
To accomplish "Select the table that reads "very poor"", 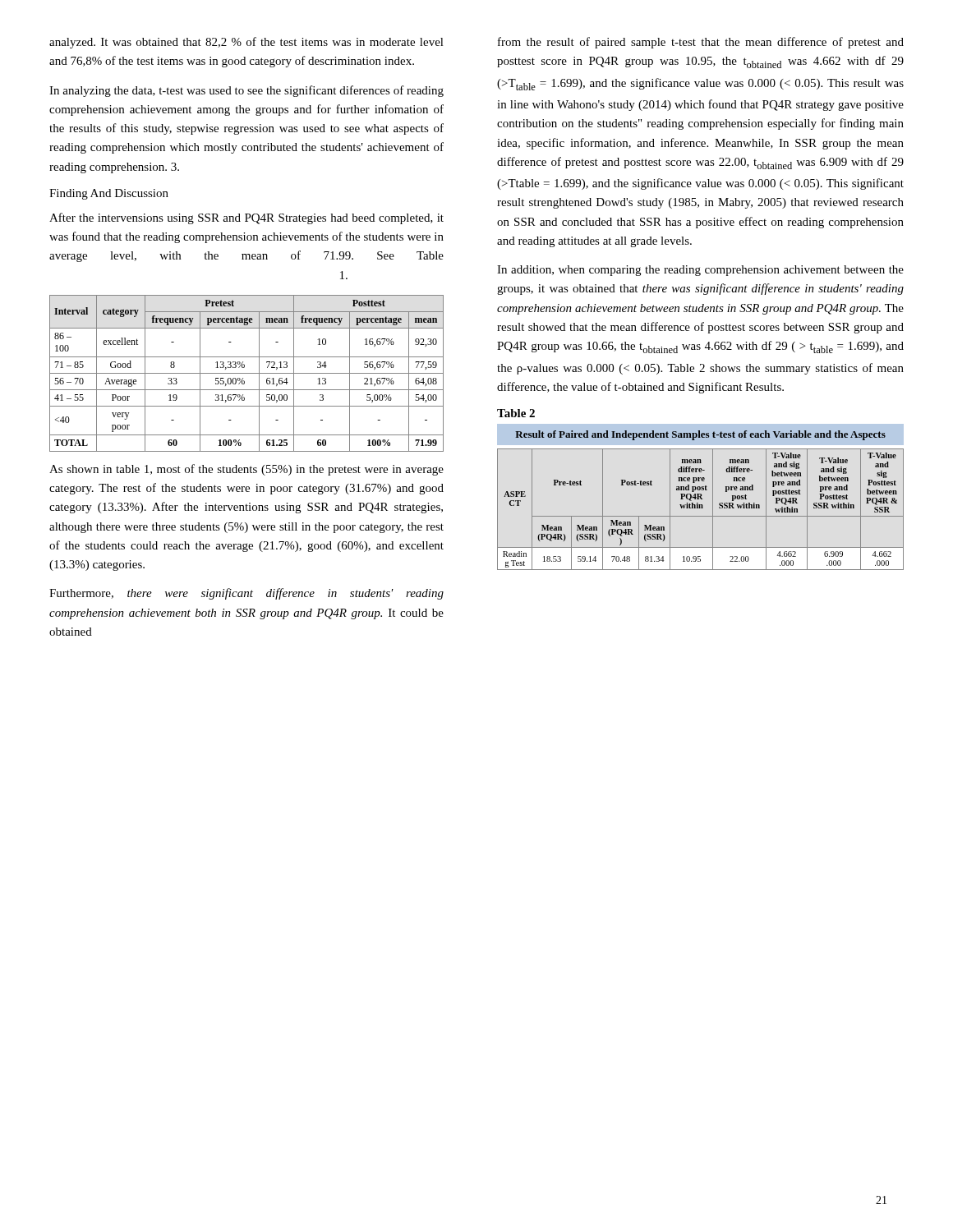I will click(x=246, y=373).
